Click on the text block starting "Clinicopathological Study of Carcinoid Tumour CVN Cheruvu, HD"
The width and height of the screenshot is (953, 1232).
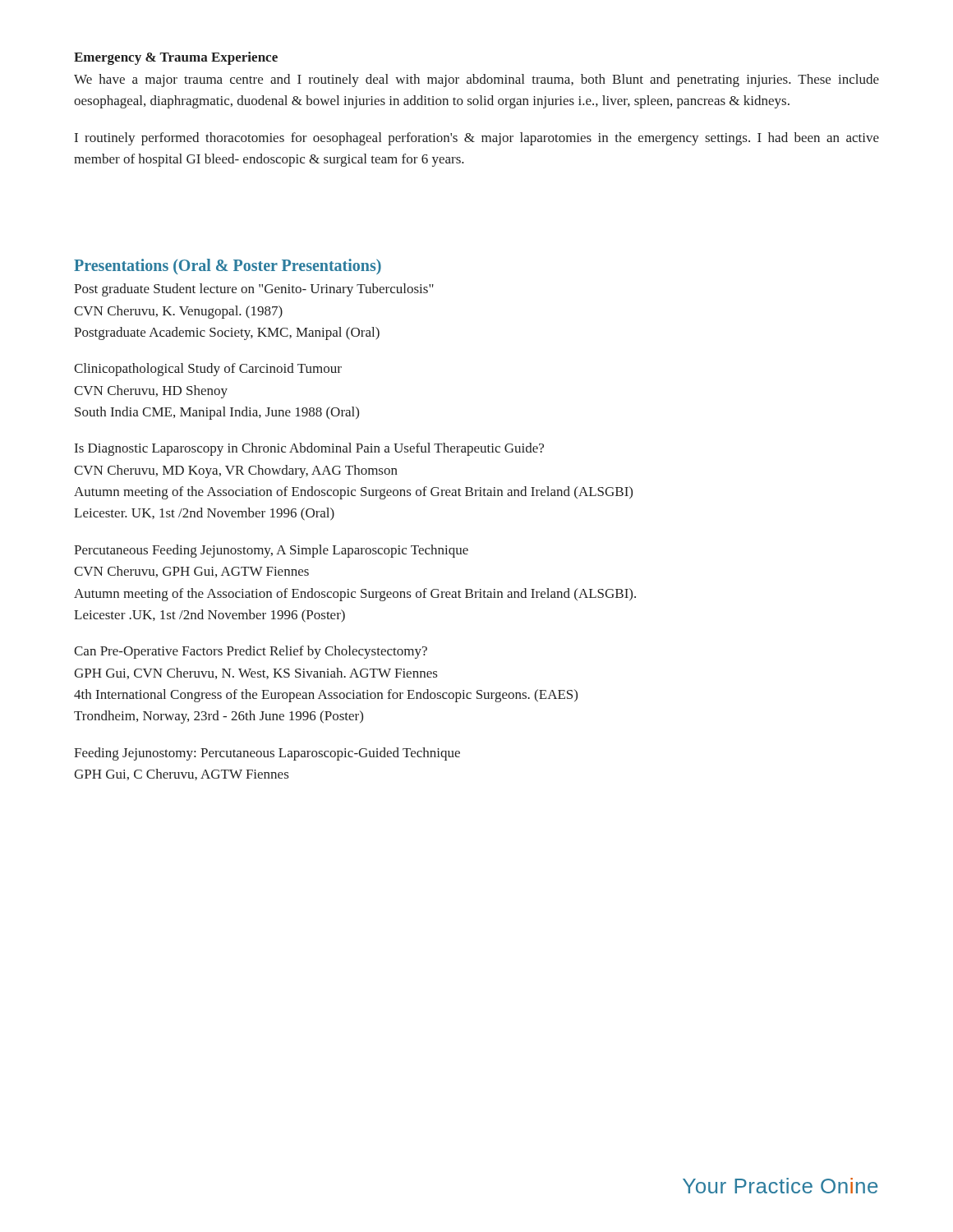point(217,390)
